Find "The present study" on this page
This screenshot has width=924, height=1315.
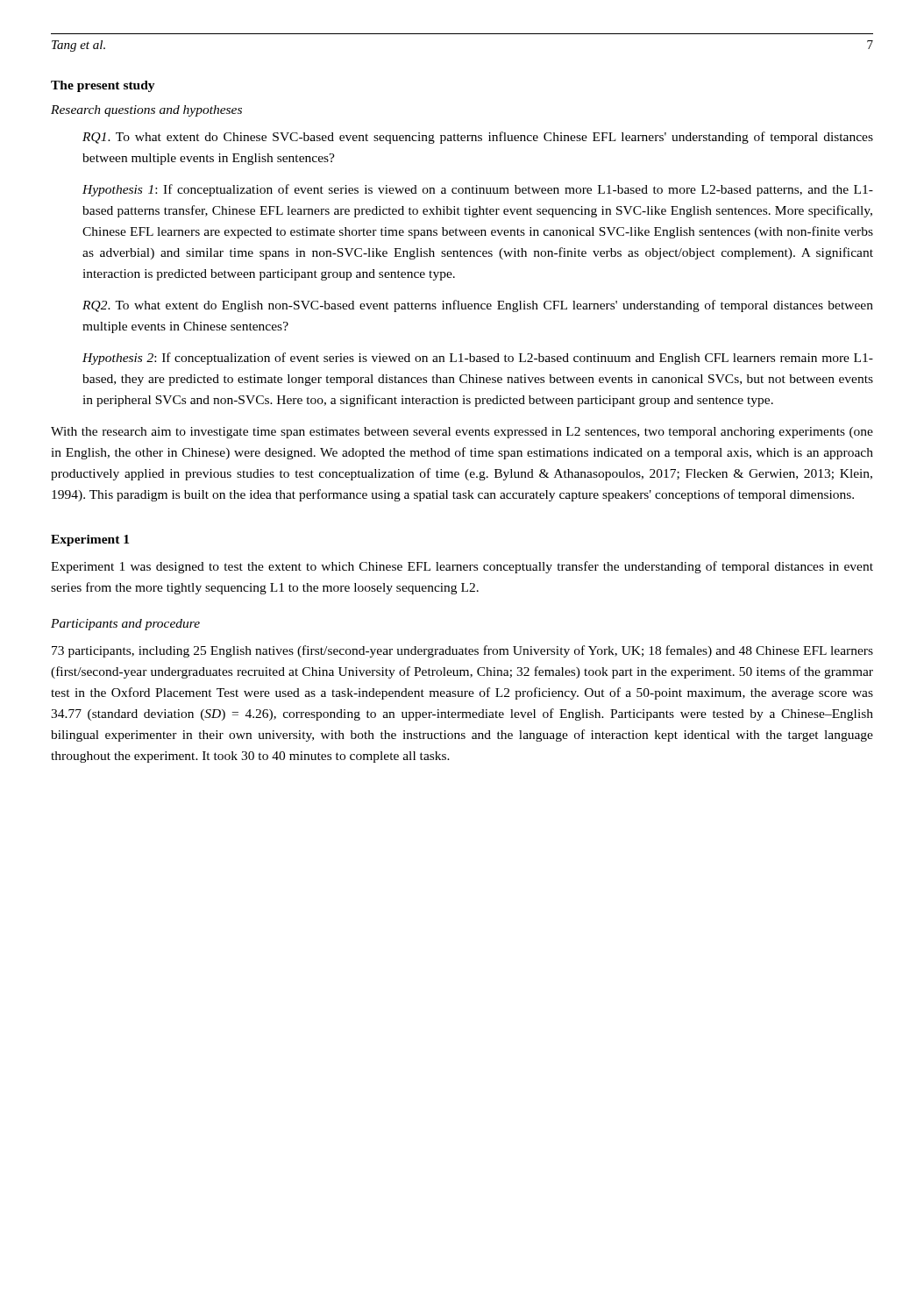(x=103, y=85)
